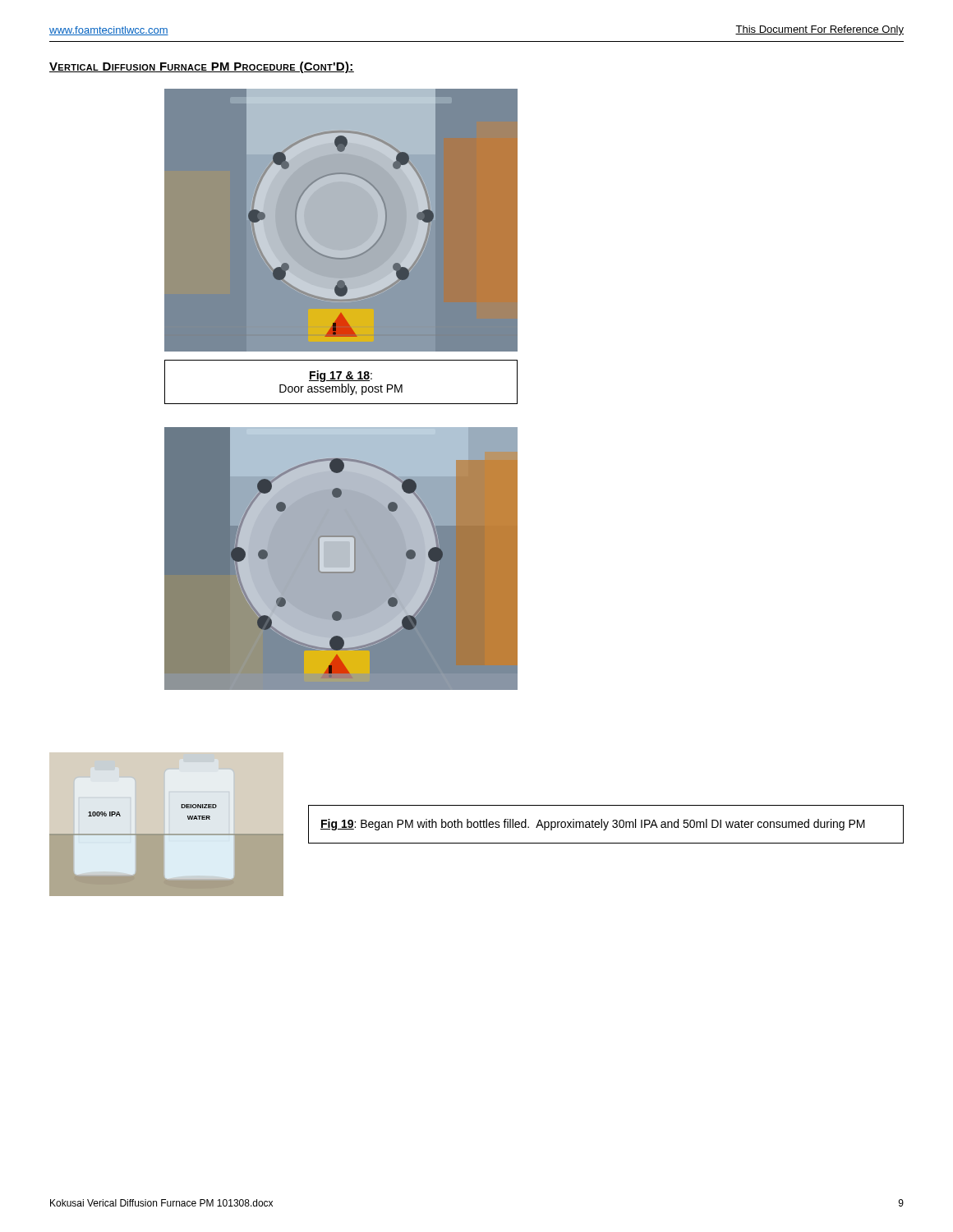Click on the text block starting "Fig 19: Began PM with"
Viewport: 953px width, 1232px height.
tap(593, 824)
